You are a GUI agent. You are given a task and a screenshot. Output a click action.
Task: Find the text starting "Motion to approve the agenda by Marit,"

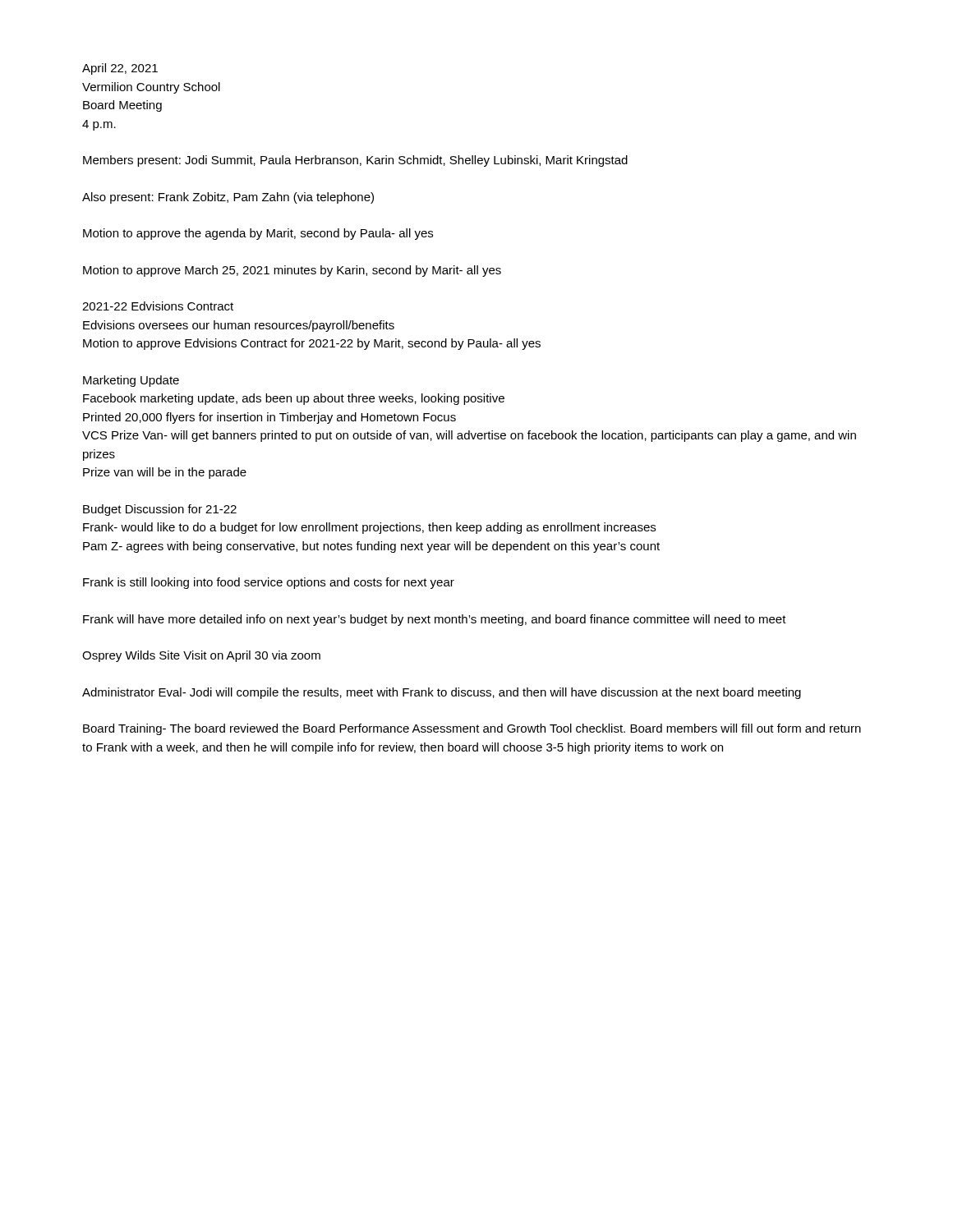258,234
